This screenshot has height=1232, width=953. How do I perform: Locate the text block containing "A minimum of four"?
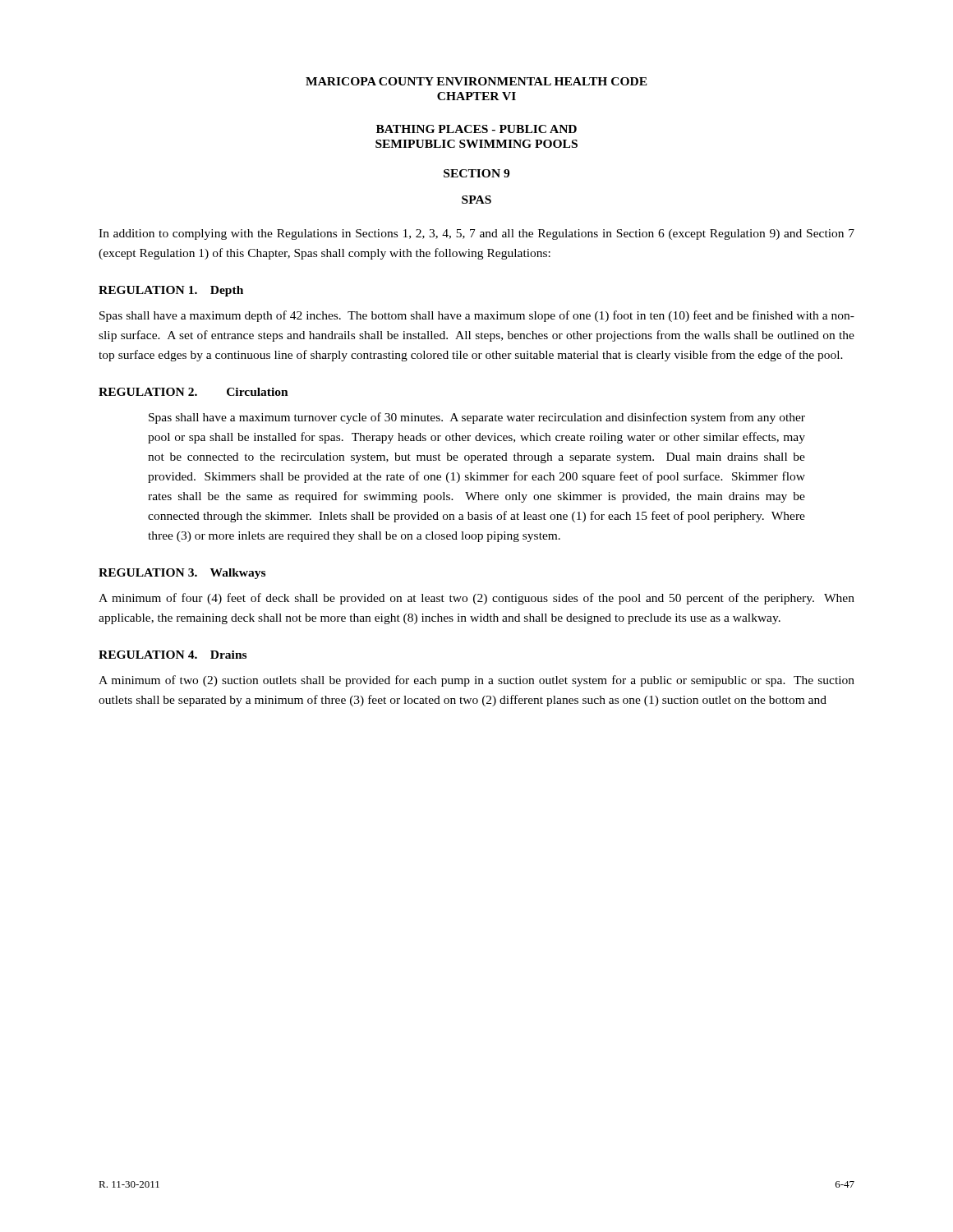(x=476, y=608)
